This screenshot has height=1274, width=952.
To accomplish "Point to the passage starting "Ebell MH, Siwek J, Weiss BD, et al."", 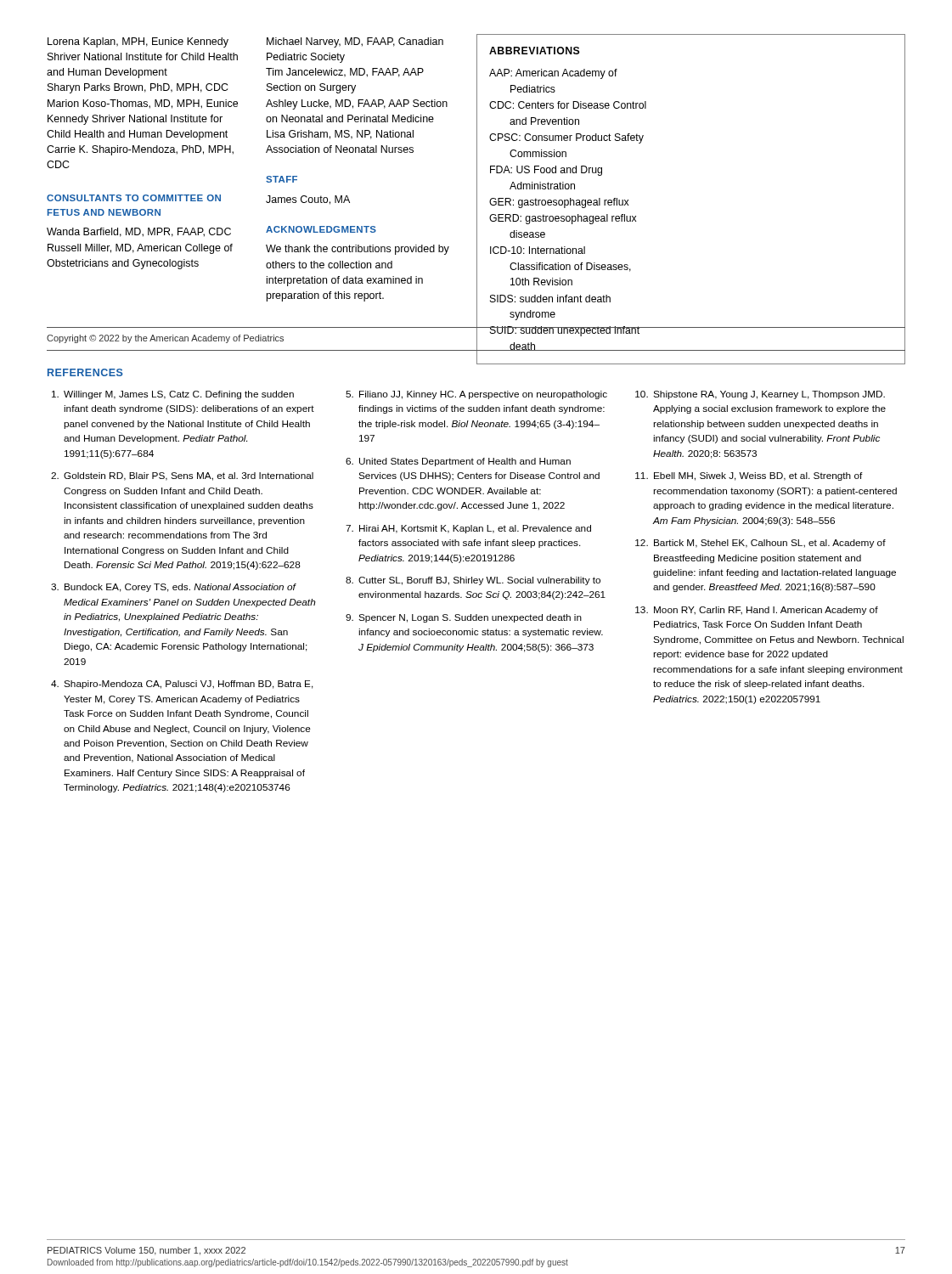I will coord(775,498).
